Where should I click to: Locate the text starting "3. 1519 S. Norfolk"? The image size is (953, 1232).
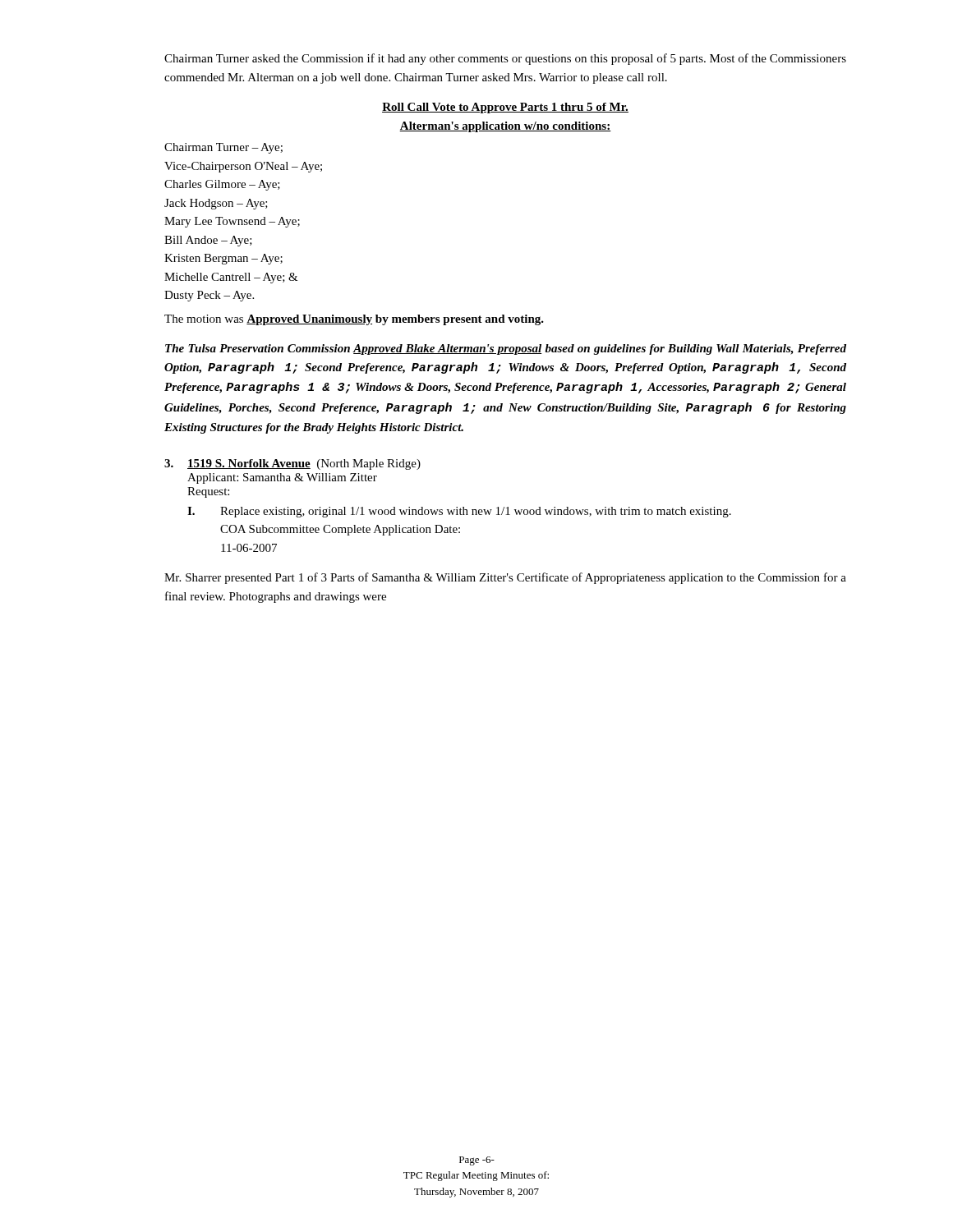(x=505, y=507)
